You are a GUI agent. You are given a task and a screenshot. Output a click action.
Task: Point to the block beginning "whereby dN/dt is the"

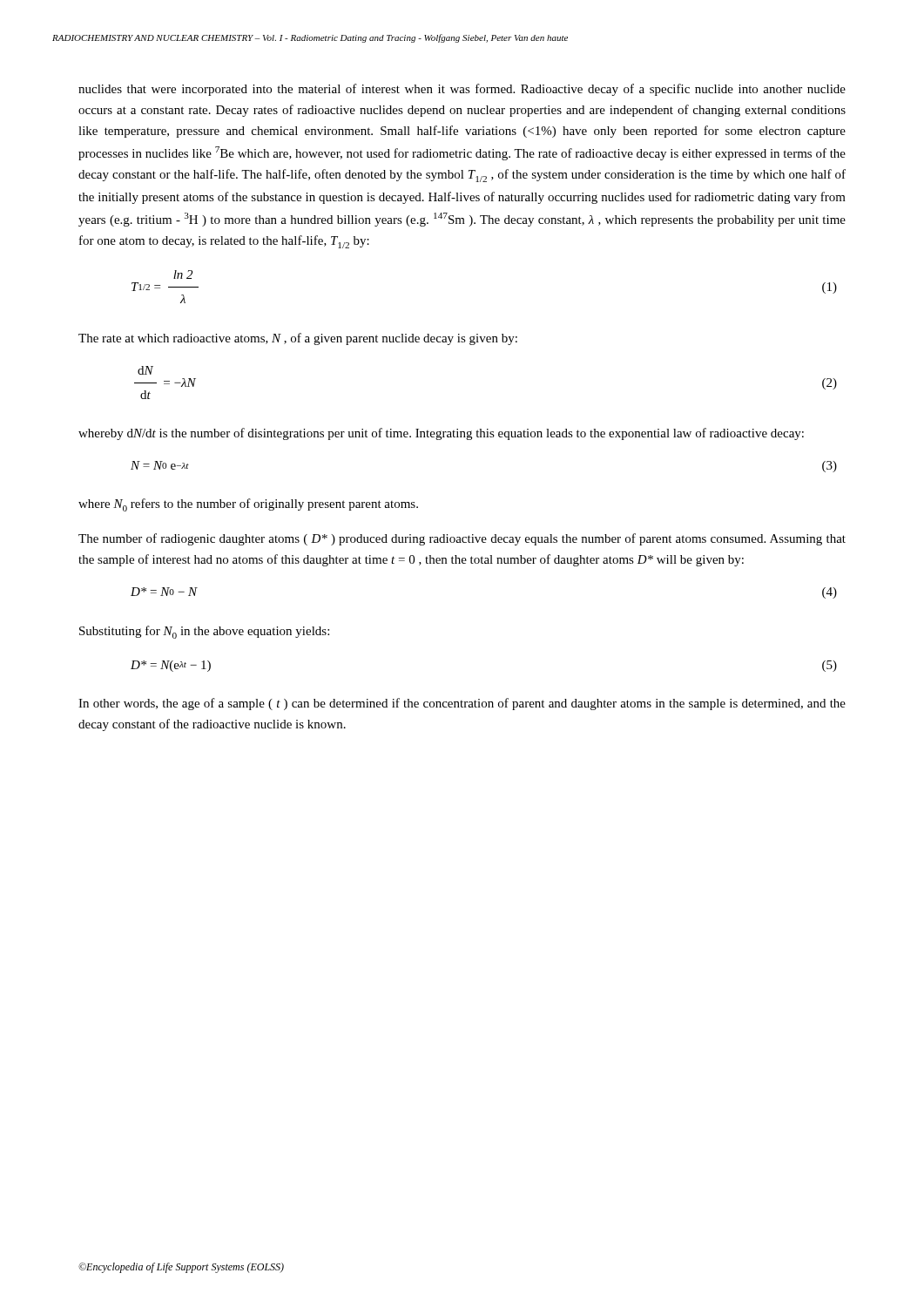(x=462, y=433)
